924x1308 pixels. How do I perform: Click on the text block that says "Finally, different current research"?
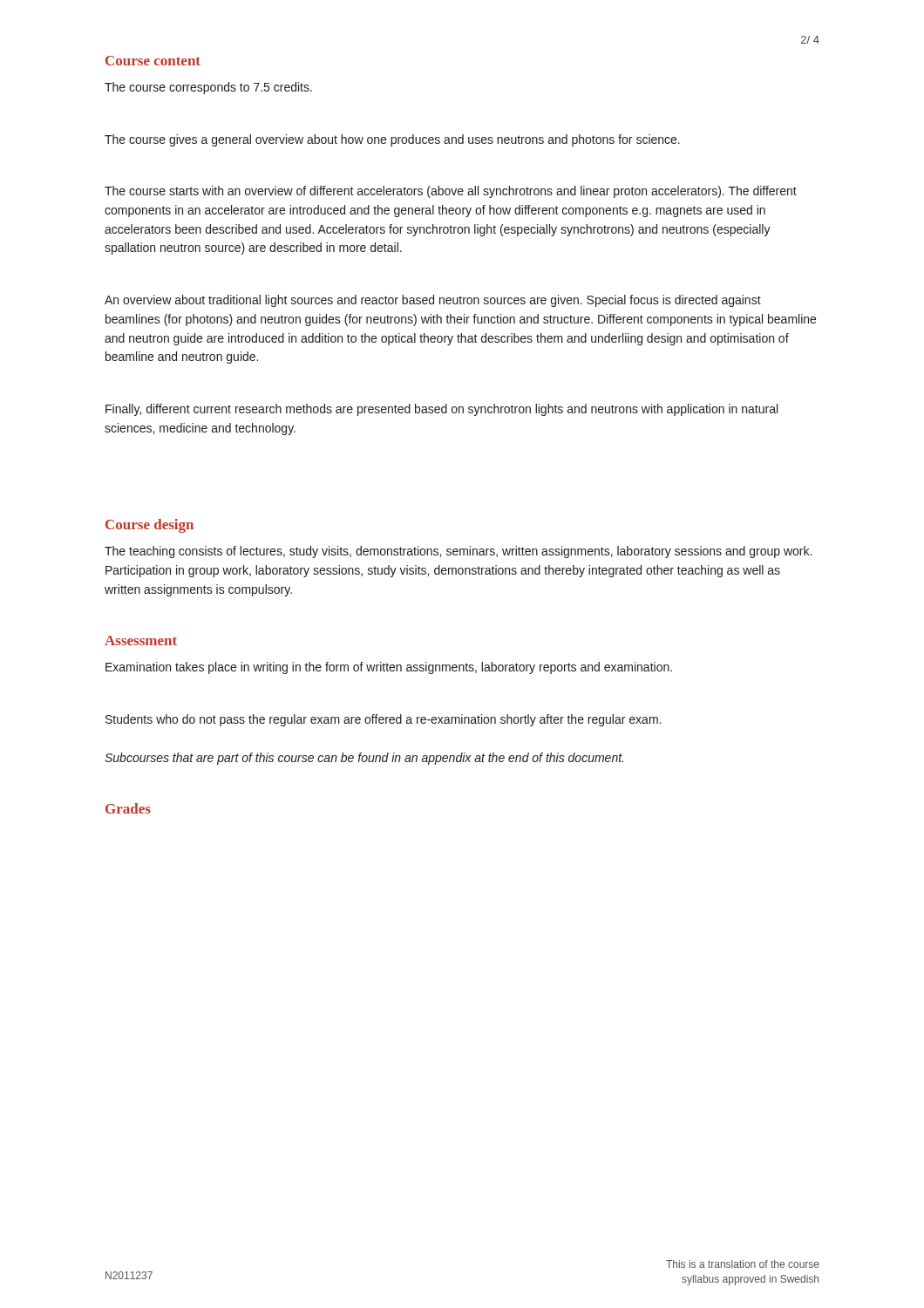[x=442, y=418]
